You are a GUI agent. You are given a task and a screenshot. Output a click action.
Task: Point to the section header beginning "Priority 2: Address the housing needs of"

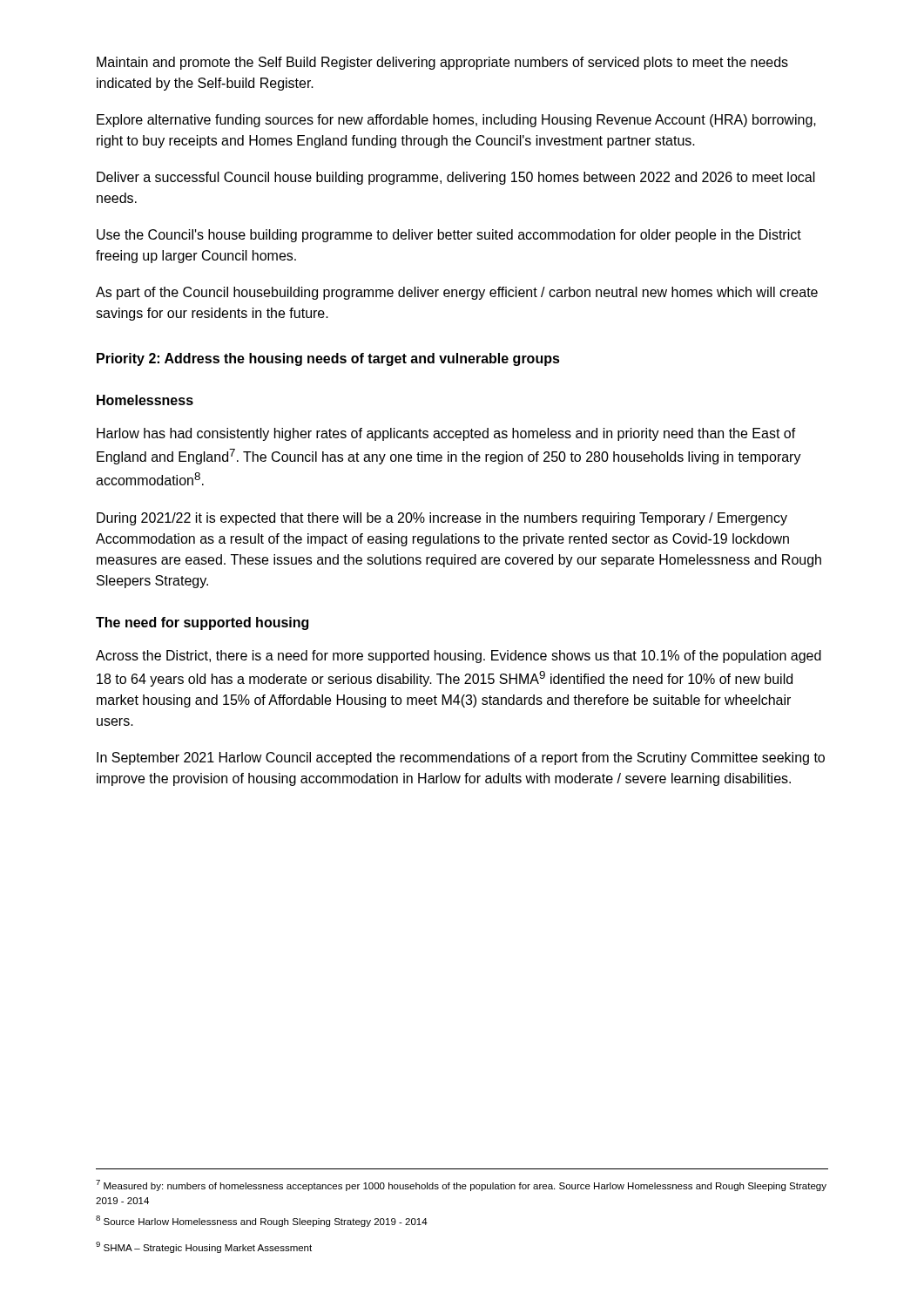328,359
